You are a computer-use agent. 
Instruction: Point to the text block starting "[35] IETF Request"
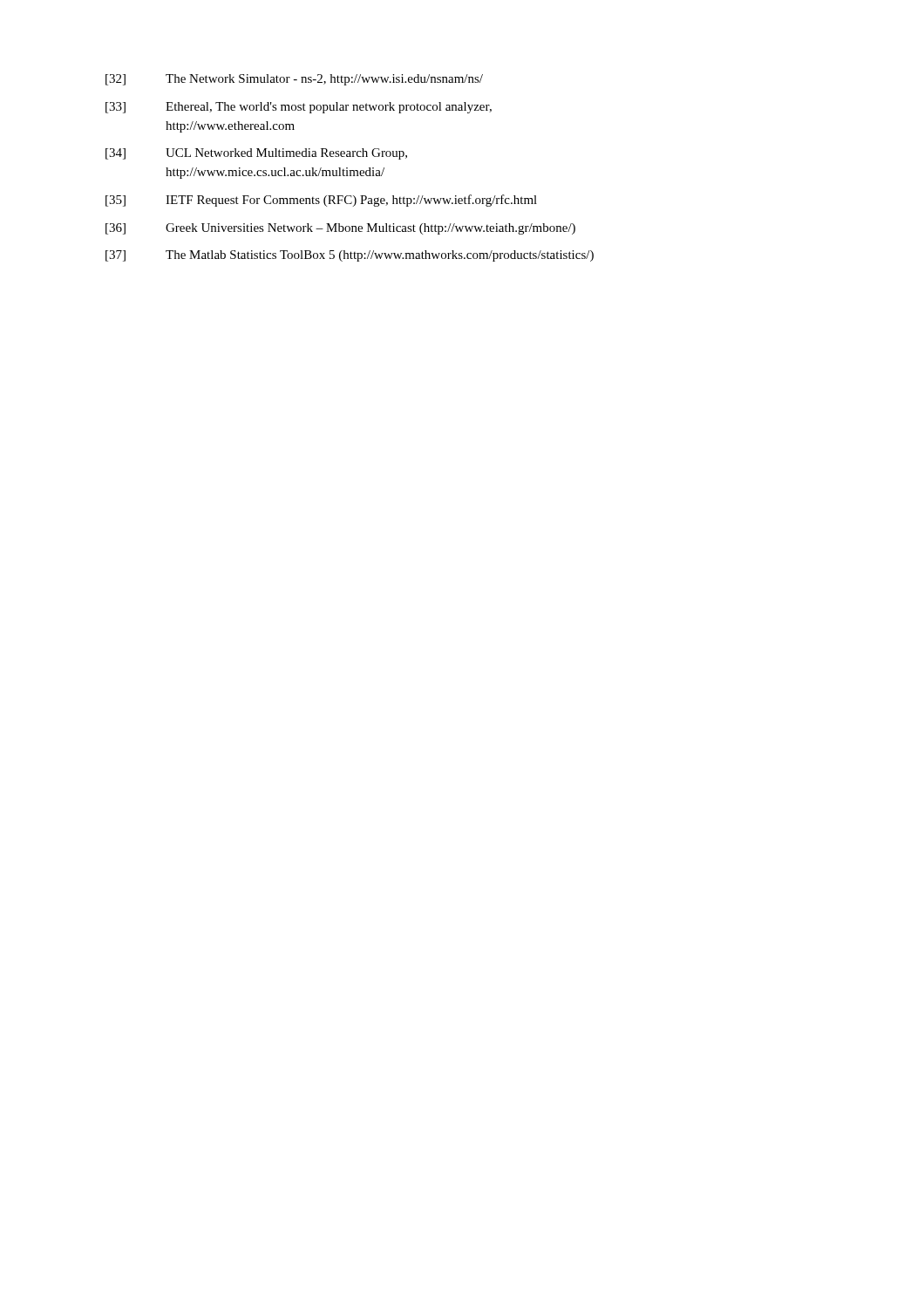pyautogui.click(x=471, y=200)
